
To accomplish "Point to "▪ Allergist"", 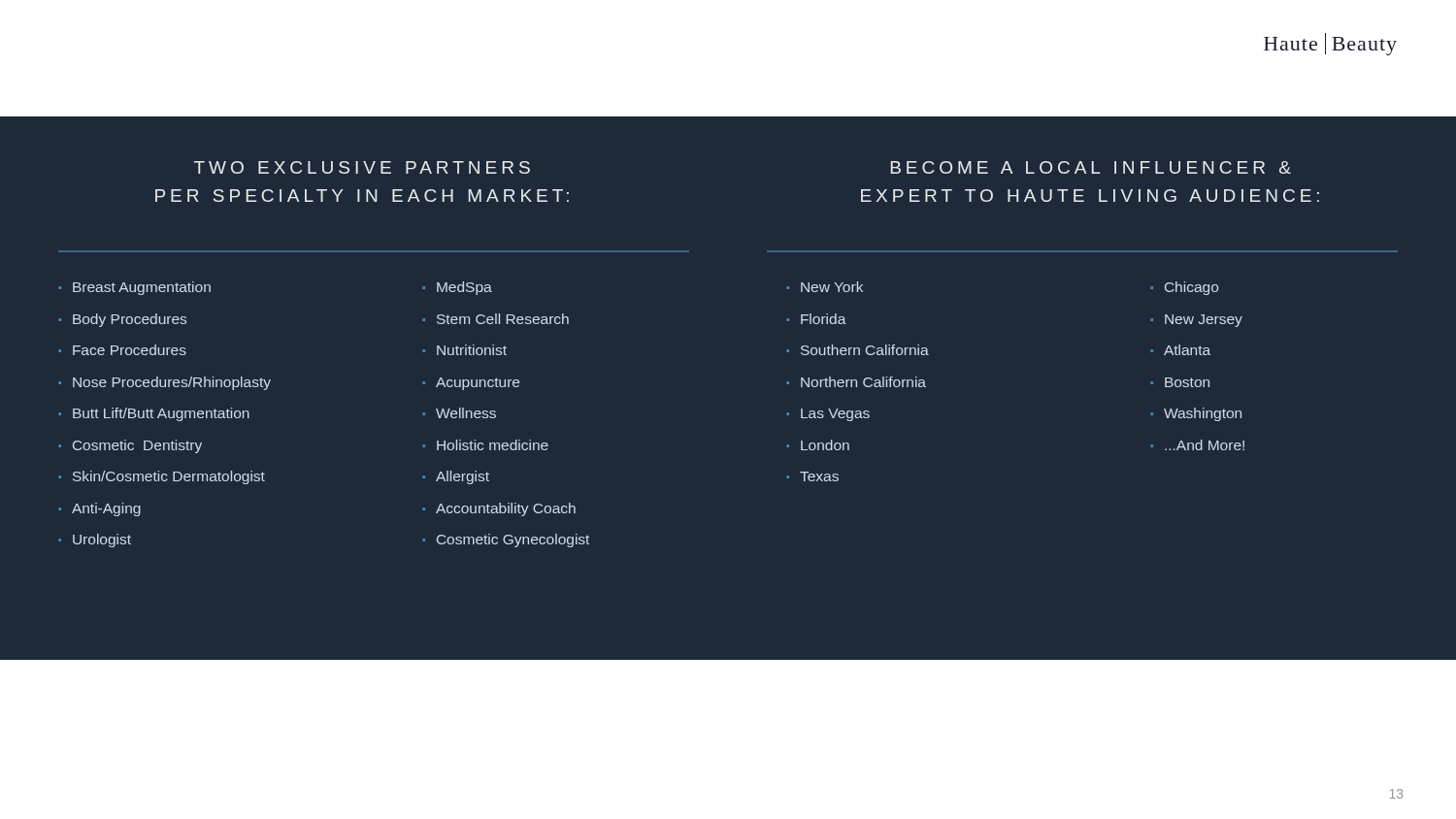I will pyautogui.click(x=456, y=476).
